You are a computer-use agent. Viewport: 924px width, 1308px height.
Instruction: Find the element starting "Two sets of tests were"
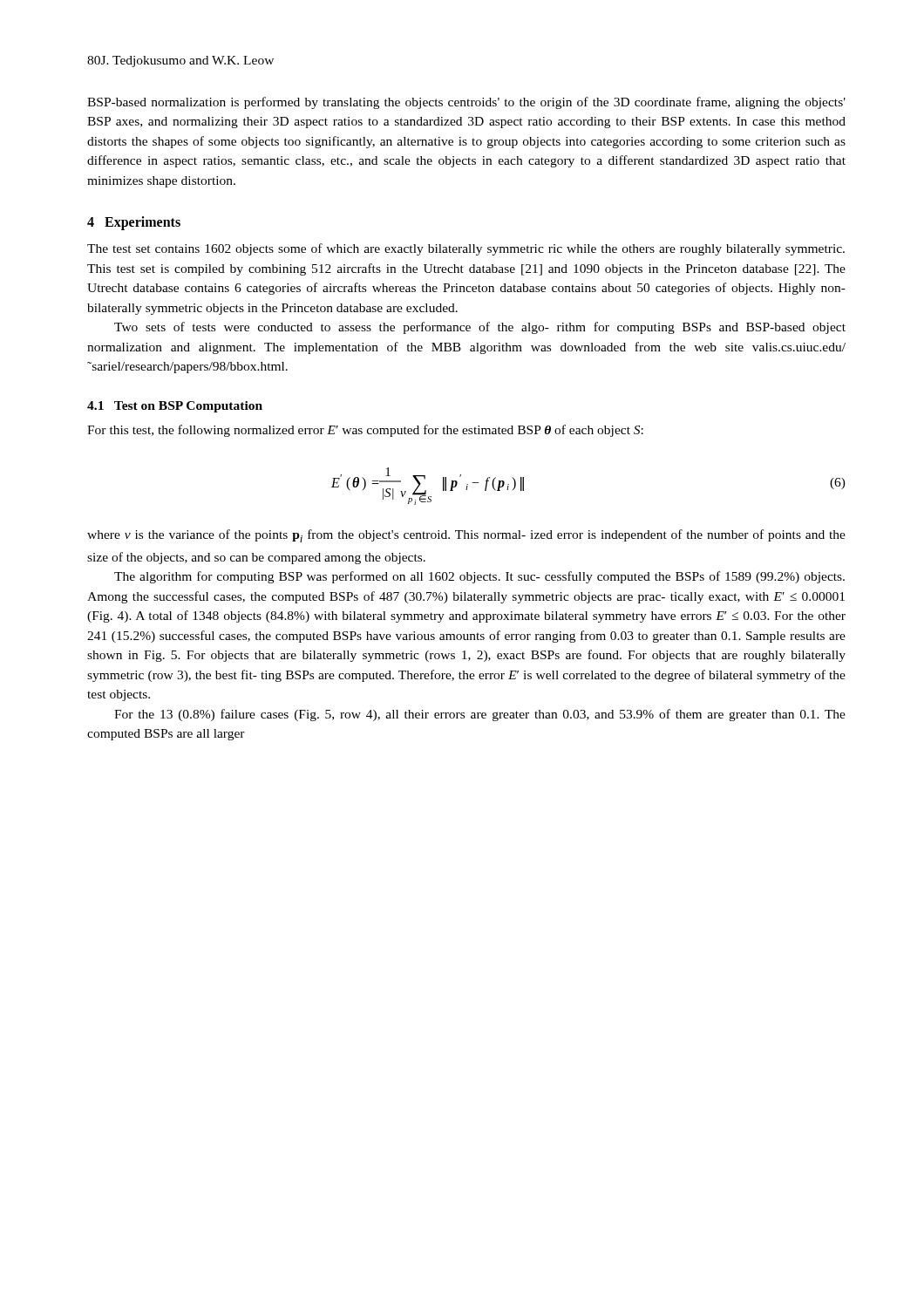point(466,347)
